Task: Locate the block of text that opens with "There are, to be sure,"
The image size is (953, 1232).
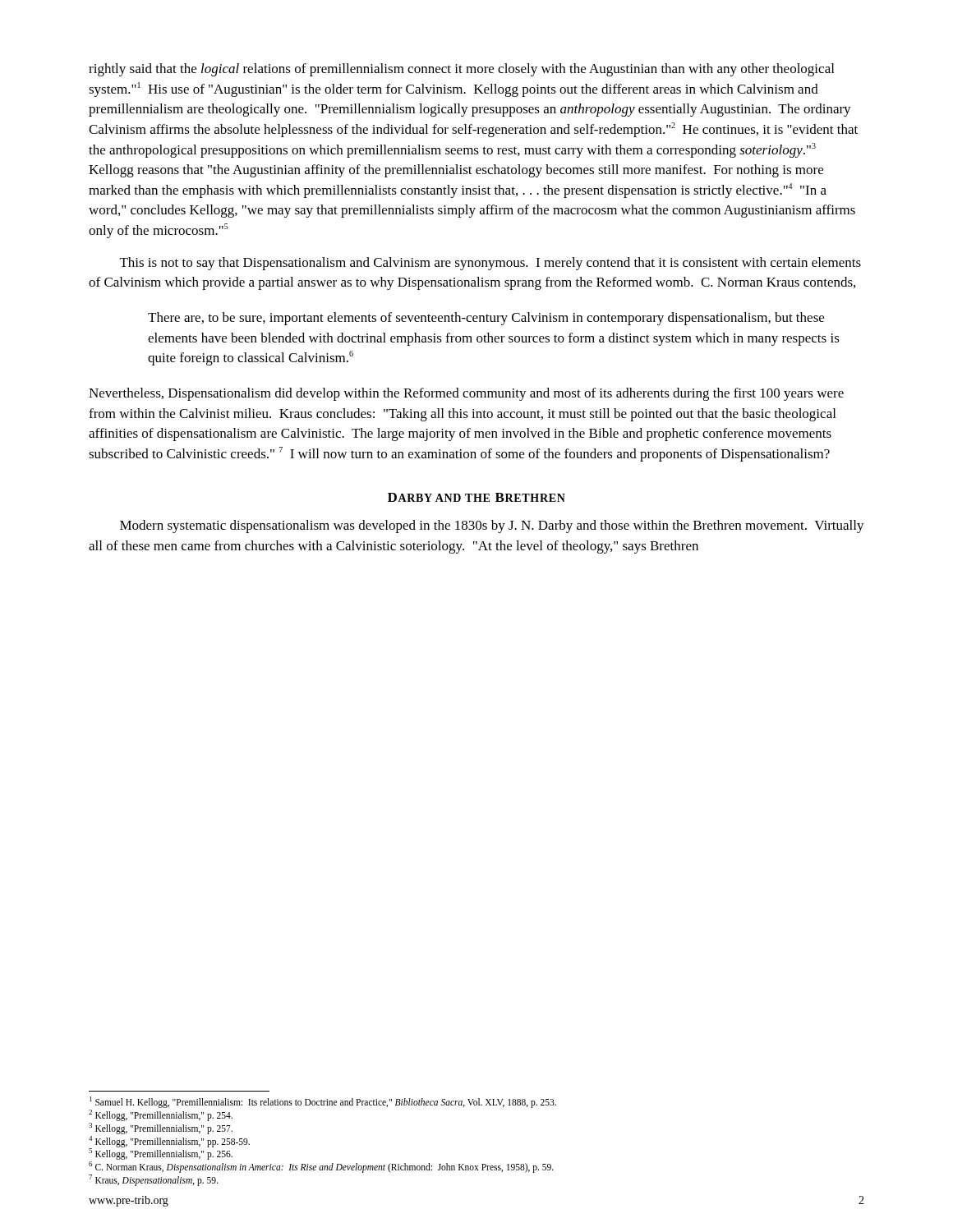Action: tap(506, 338)
